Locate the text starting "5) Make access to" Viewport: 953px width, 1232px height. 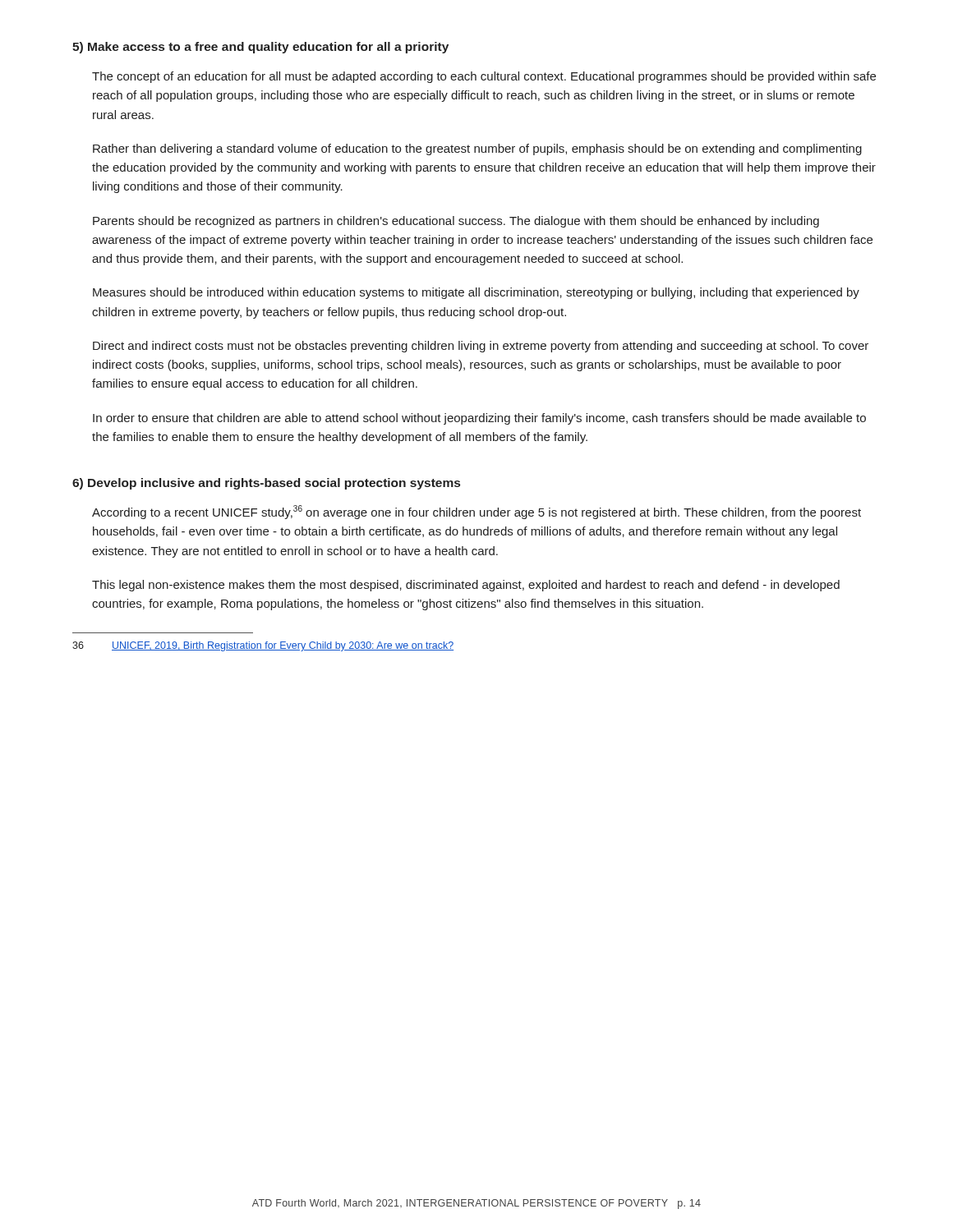260,48
